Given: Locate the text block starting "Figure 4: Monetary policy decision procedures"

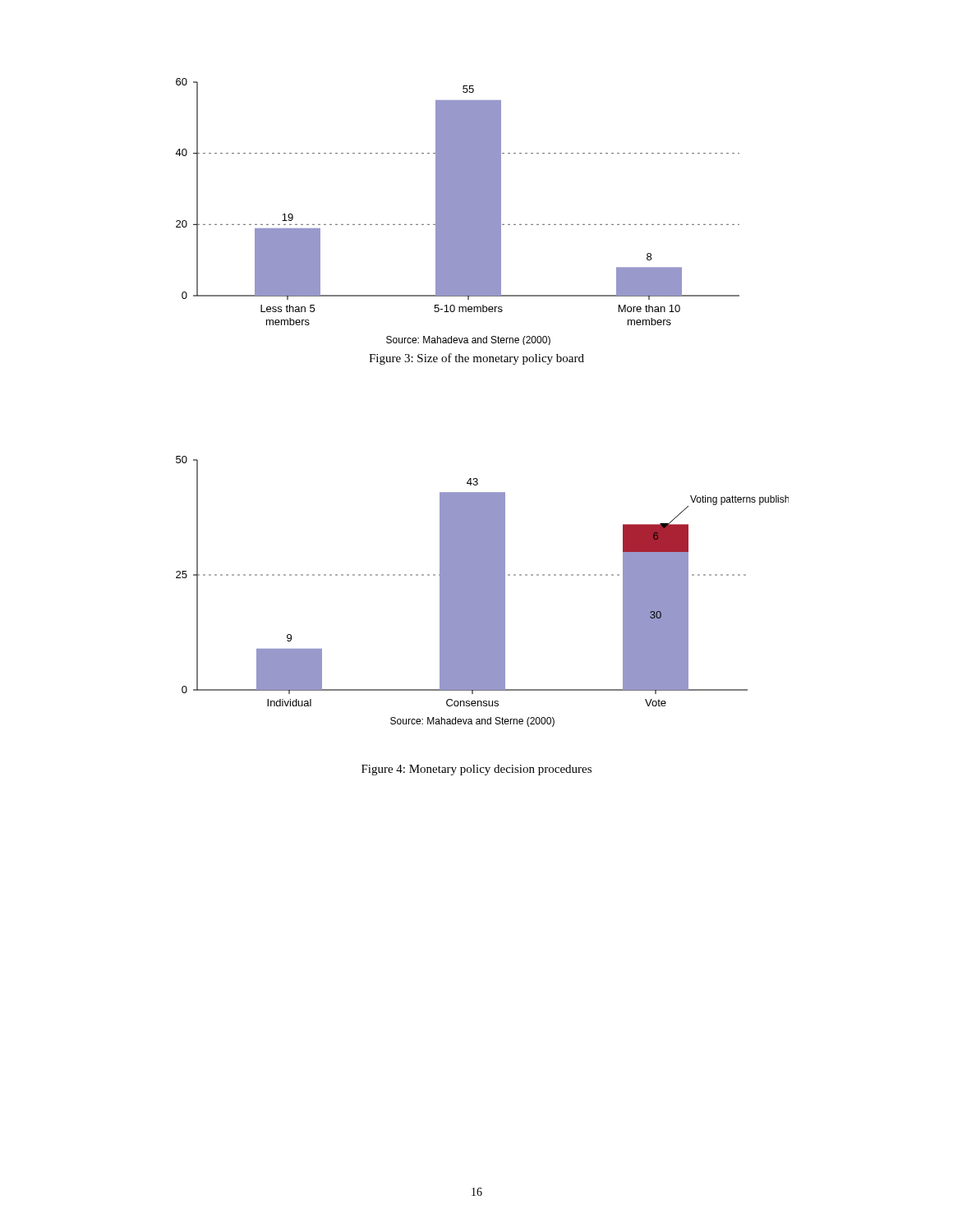Looking at the screenshot, I should coord(476,769).
